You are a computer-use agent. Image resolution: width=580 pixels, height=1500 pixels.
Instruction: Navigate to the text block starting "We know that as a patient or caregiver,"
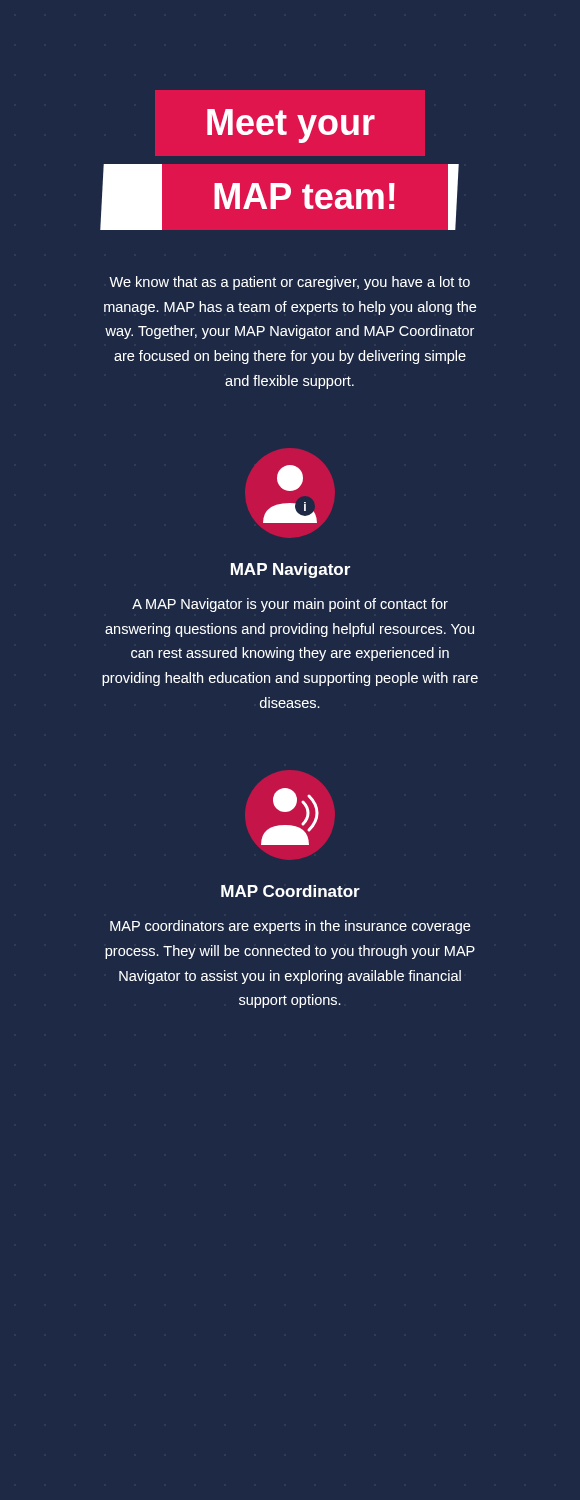(x=290, y=331)
